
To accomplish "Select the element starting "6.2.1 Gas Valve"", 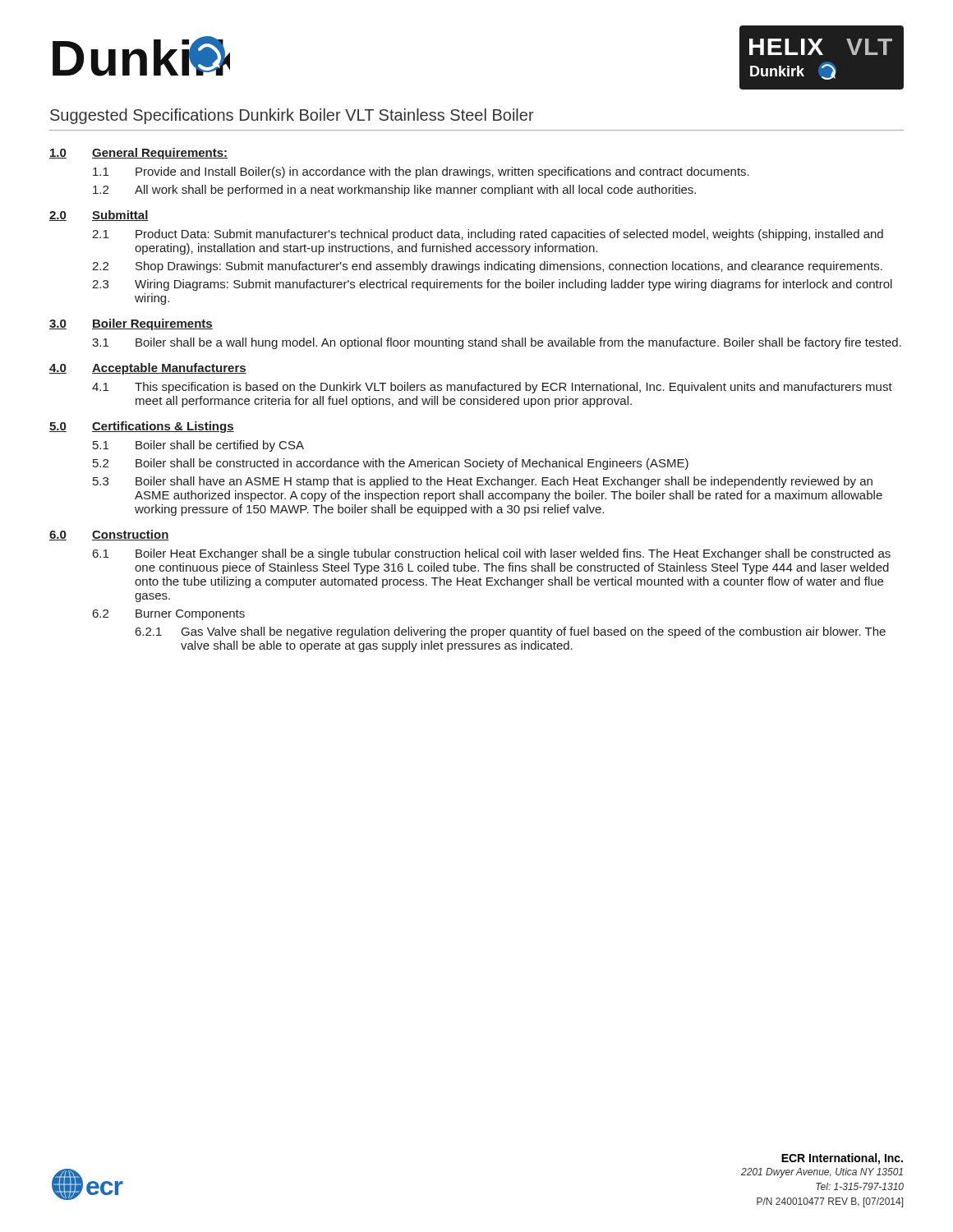I will [x=519, y=638].
